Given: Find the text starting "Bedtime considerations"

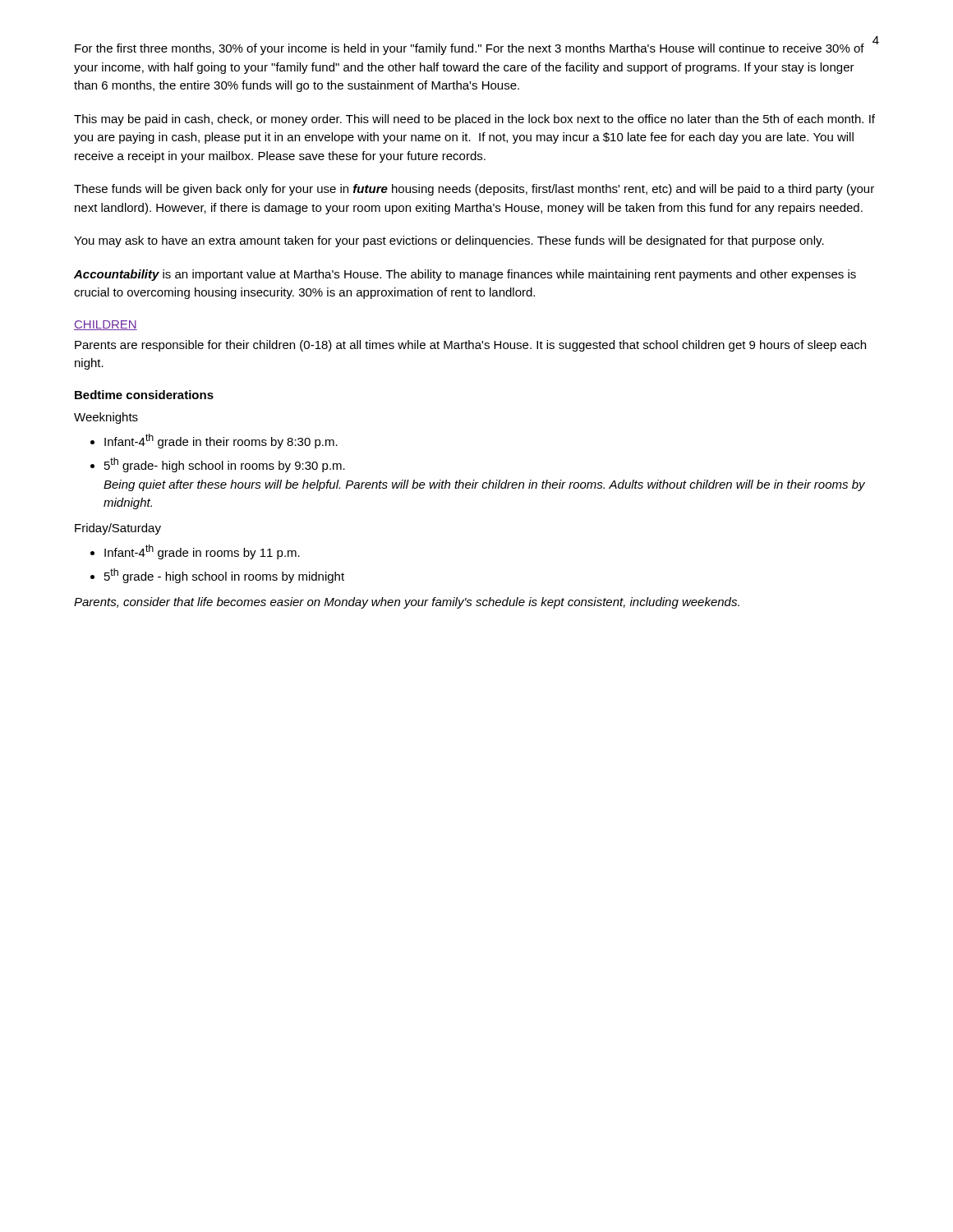Looking at the screenshot, I should [144, 394].
